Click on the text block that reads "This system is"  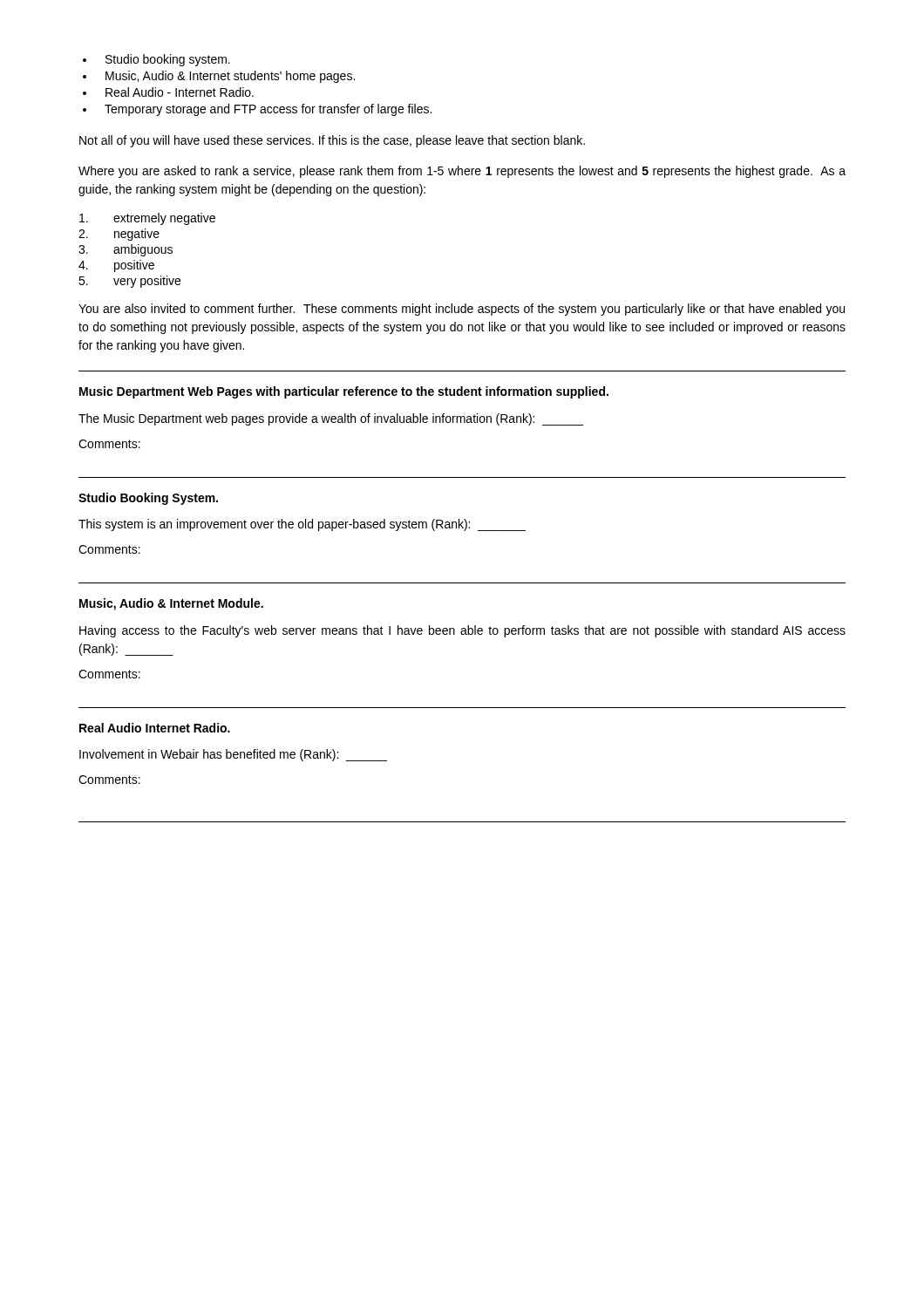(x=302, y=524)
